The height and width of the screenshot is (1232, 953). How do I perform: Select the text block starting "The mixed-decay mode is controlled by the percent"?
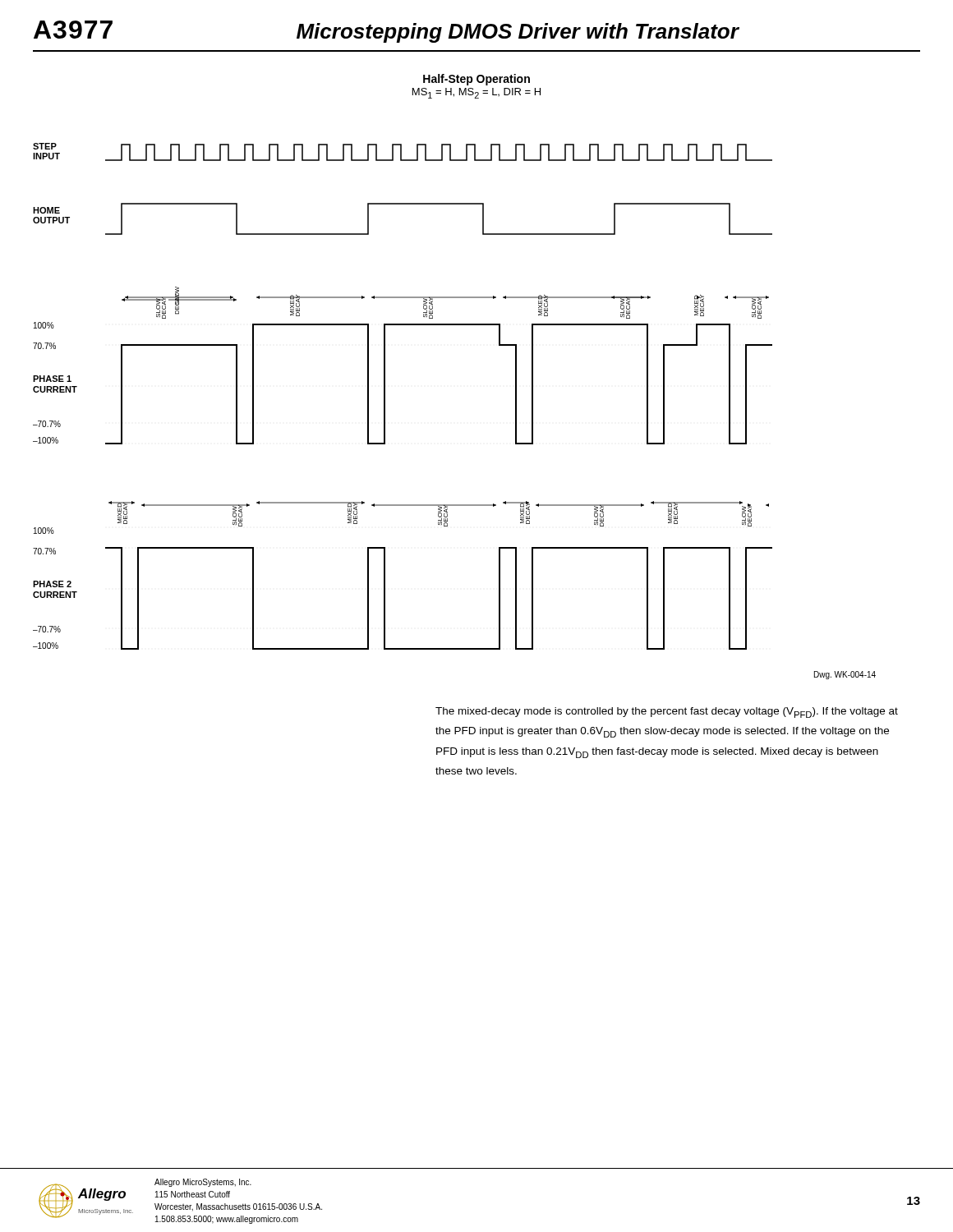point(667,741)
